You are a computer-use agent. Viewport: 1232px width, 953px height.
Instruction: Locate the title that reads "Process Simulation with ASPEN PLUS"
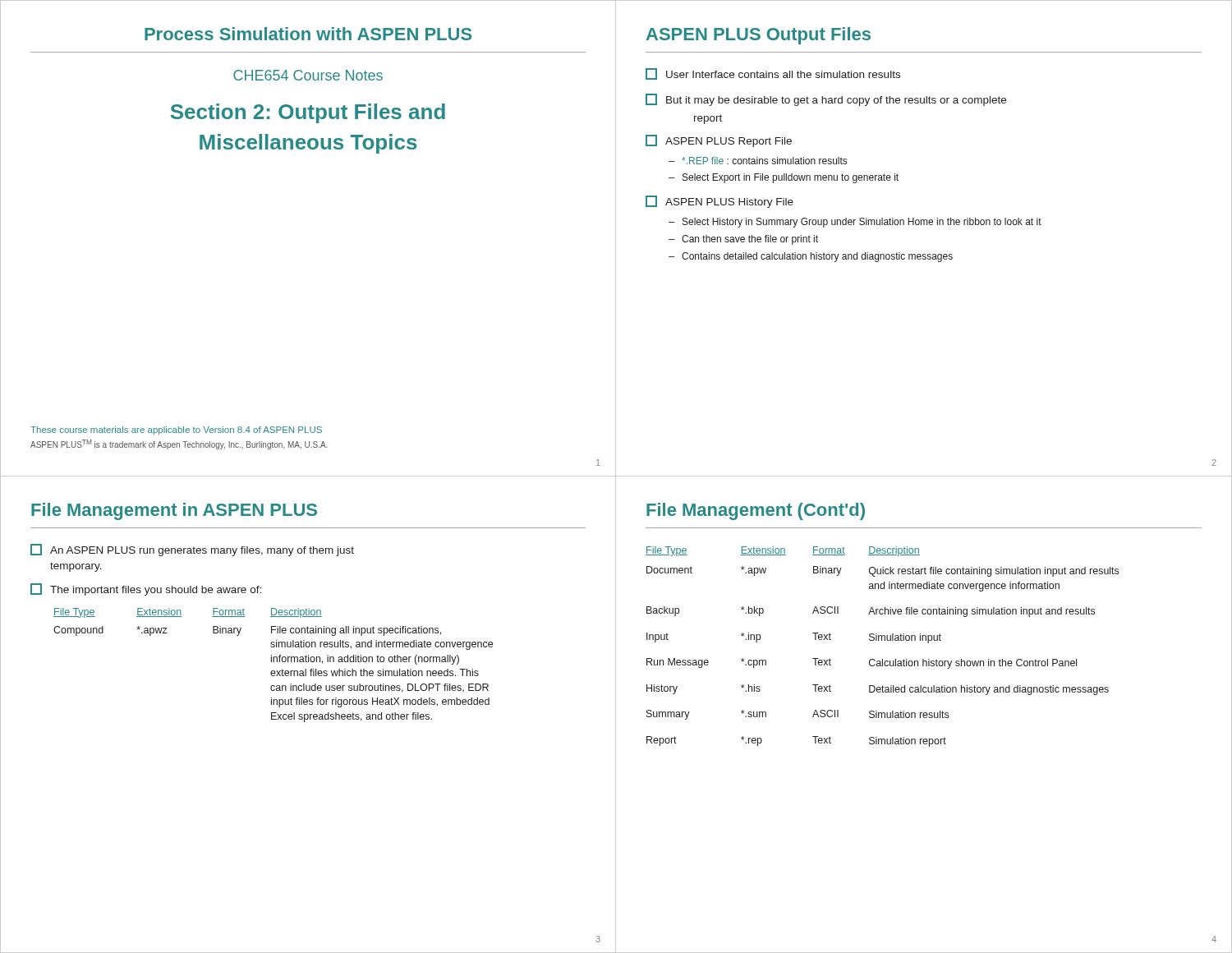point(308,34)
